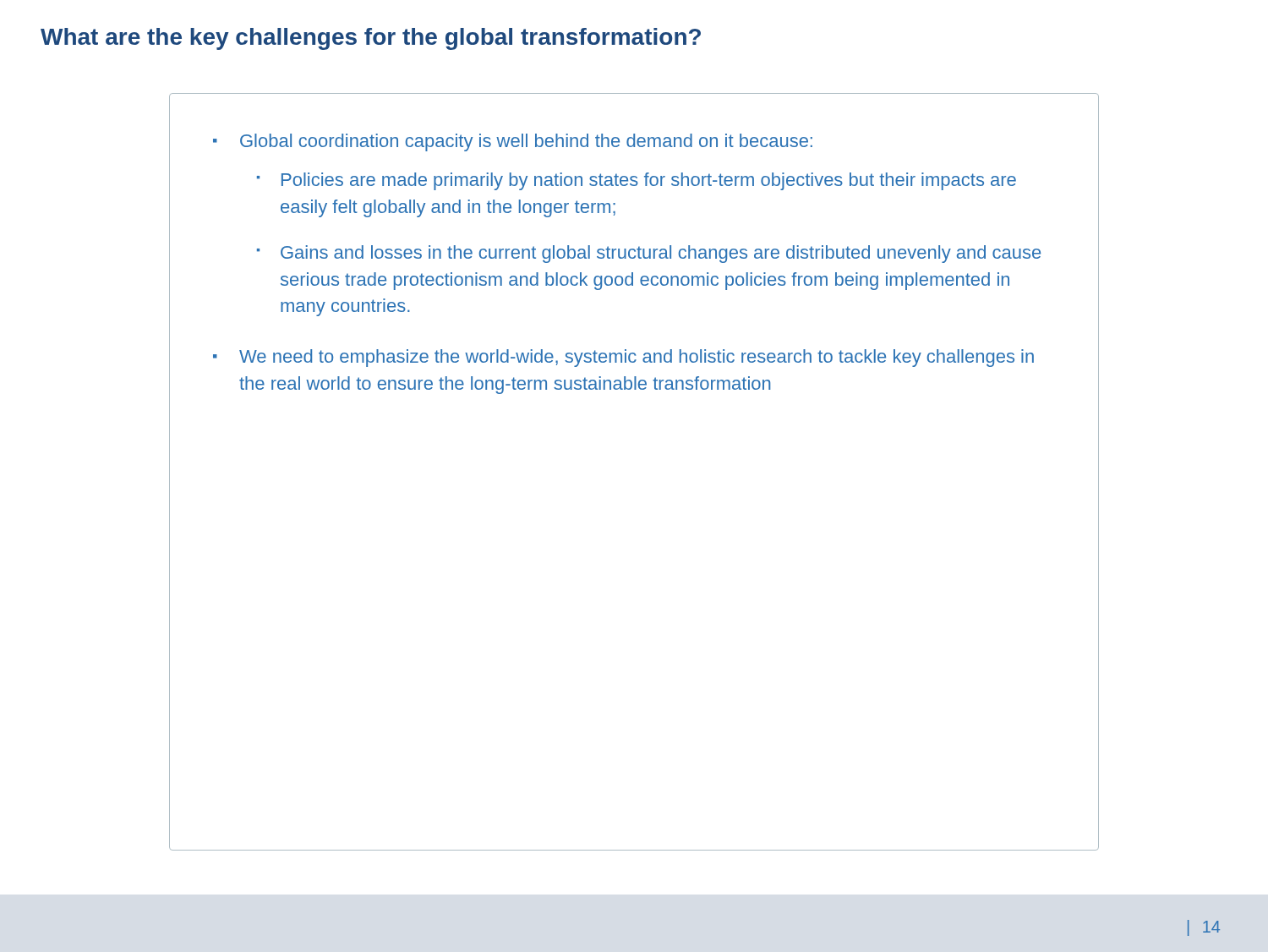Screen dimensions: 952x1268
Task: Find the passage starting "Global coordination capacity is well behind"
Action: pos(634,263)
